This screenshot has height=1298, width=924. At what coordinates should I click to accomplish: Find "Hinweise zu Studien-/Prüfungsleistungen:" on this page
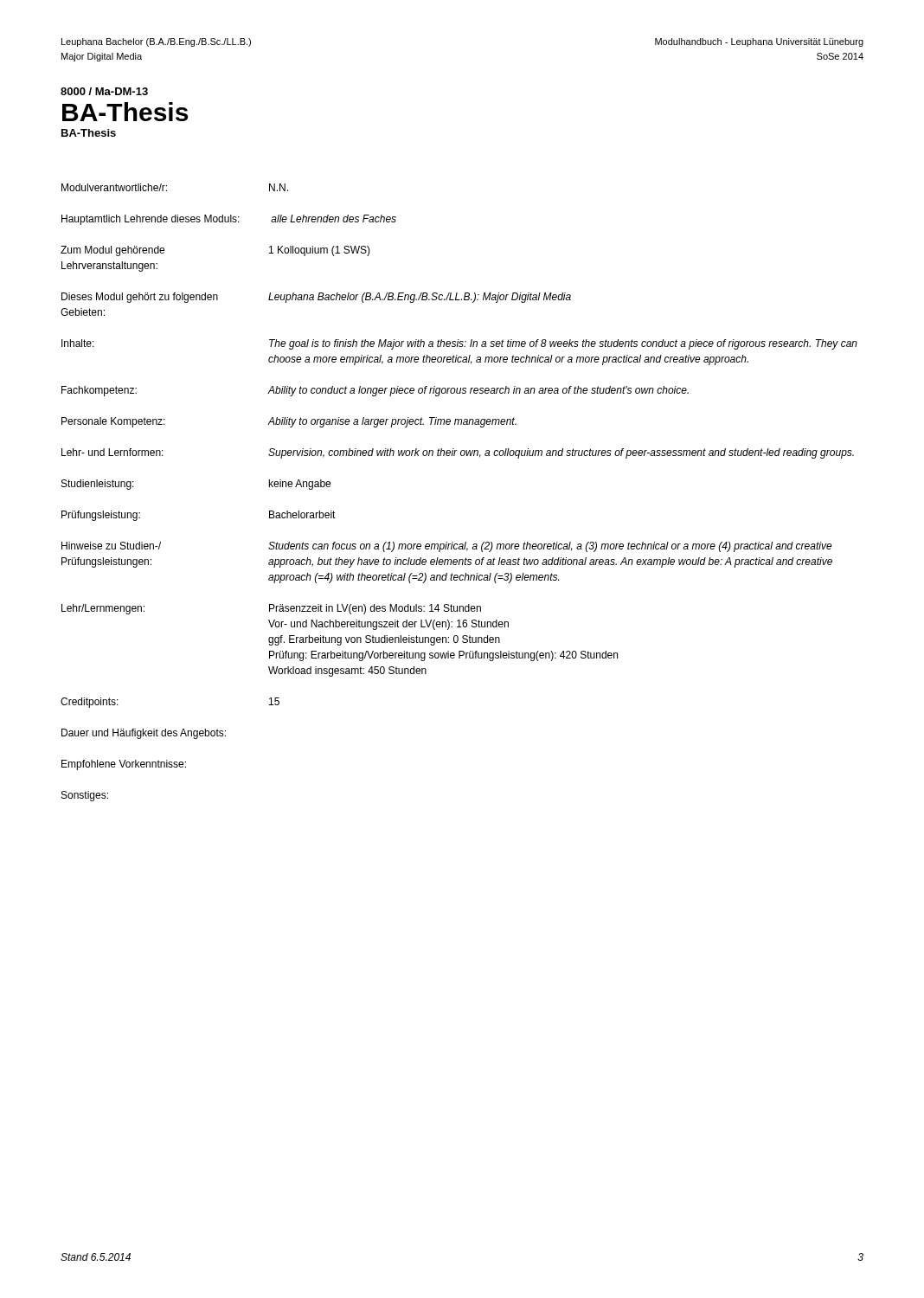pyautogui.click(x=111, y=554)
